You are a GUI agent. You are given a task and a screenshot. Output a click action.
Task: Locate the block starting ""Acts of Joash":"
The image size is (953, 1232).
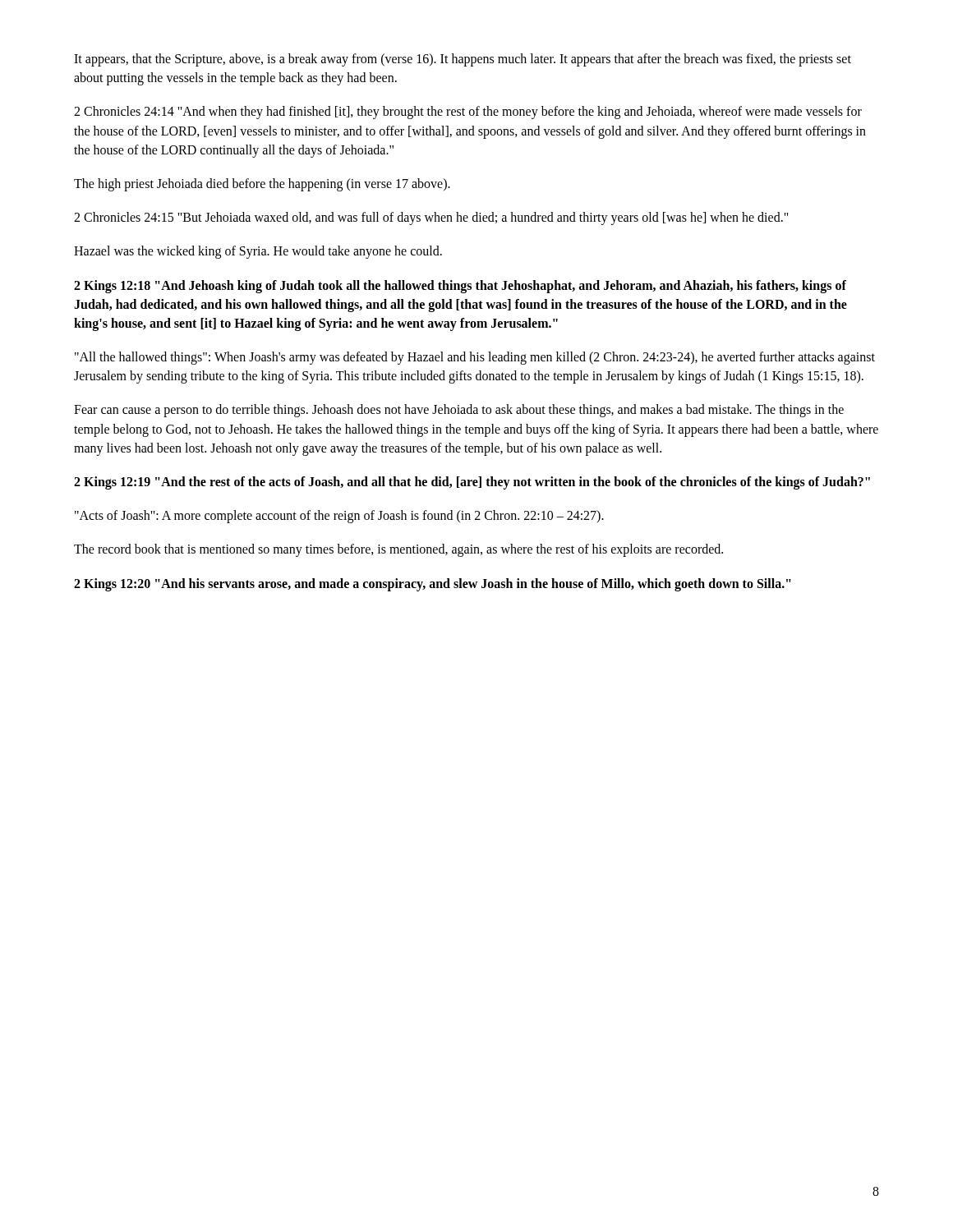tap(339, 516)
